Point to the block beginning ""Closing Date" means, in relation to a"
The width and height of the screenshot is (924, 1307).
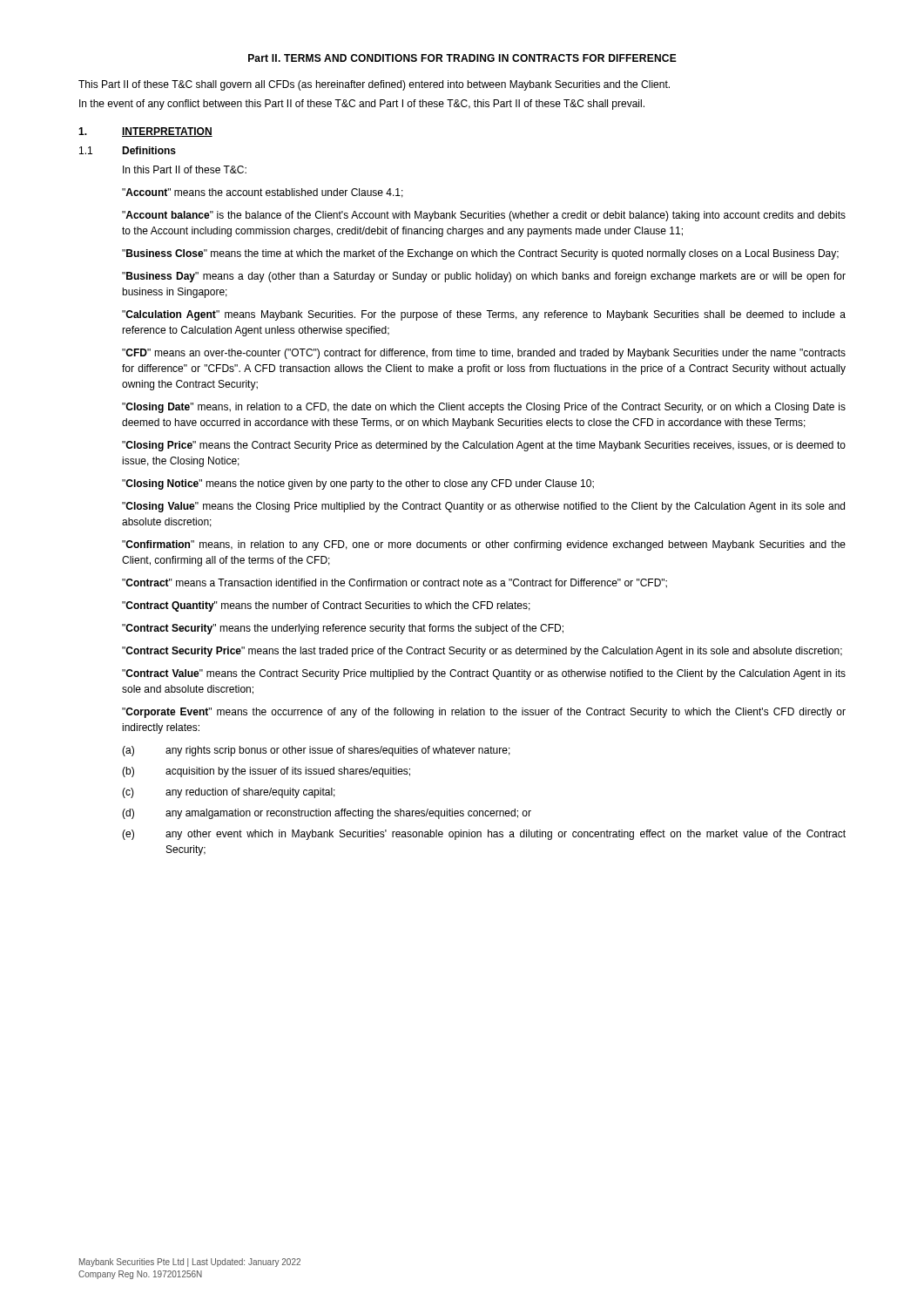point(484,415)
